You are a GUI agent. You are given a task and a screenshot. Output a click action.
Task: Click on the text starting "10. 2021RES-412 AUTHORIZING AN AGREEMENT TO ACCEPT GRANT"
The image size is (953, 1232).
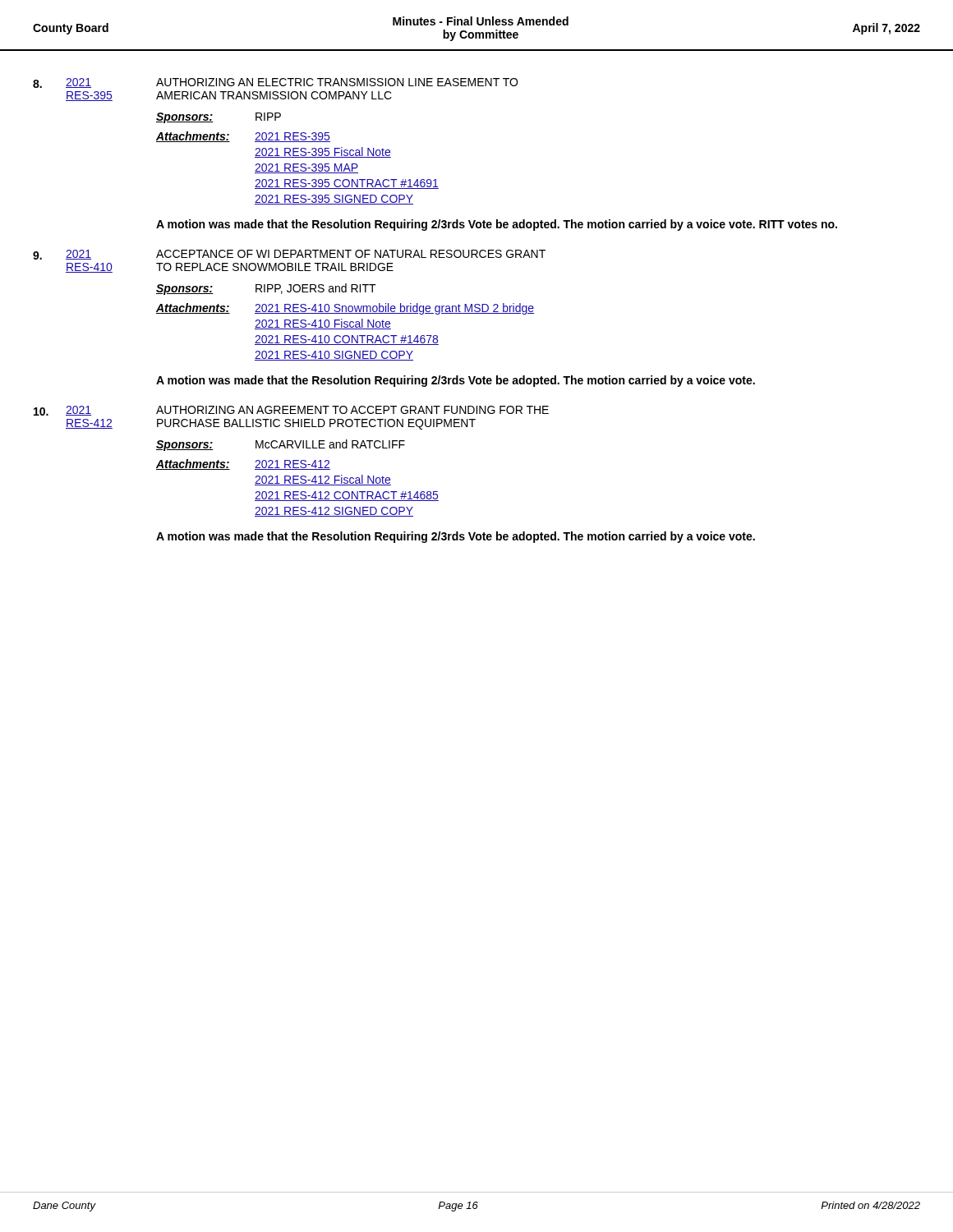click(476, 416)
